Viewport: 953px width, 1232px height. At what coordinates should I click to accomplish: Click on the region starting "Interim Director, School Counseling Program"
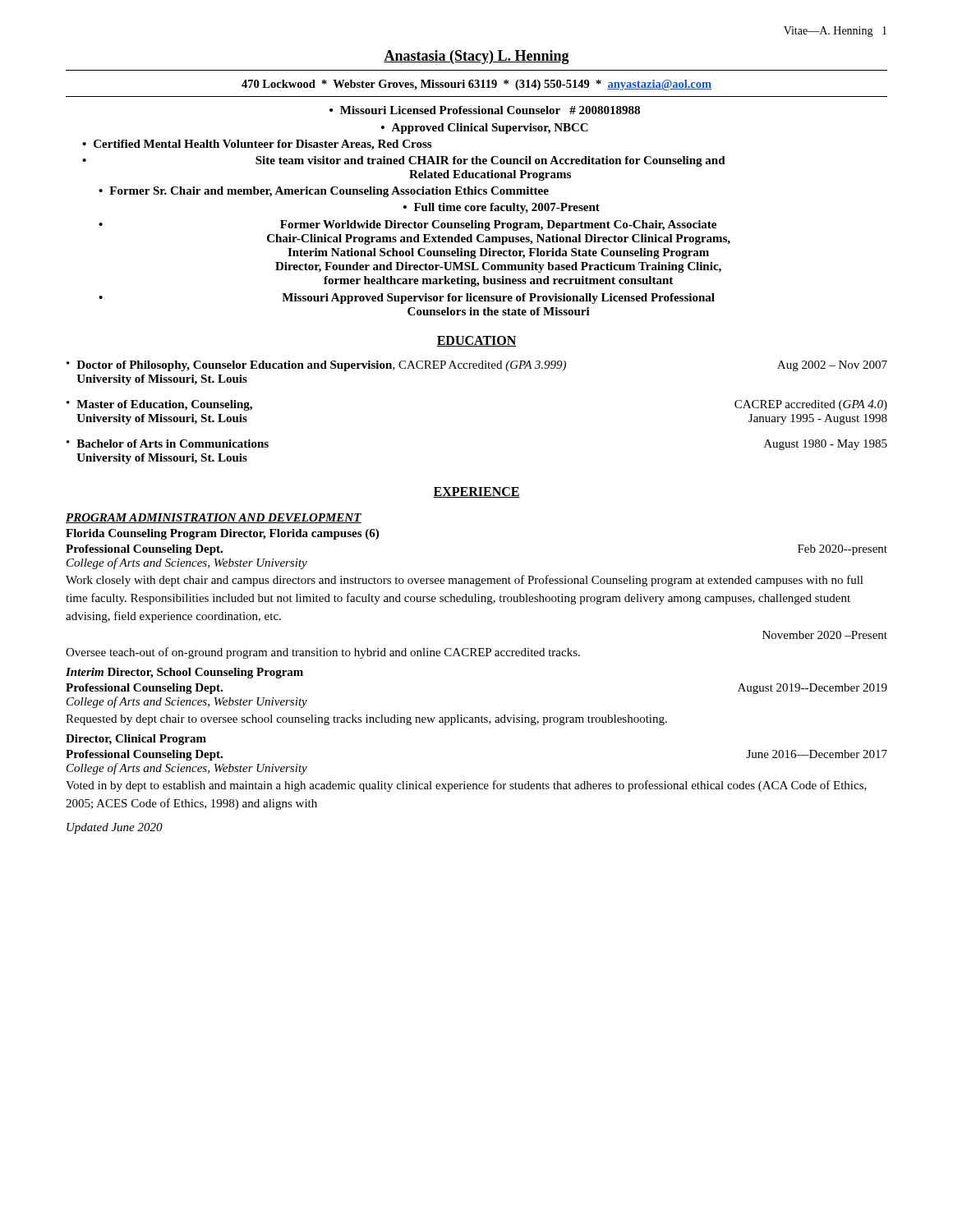[x=184, y=673]
